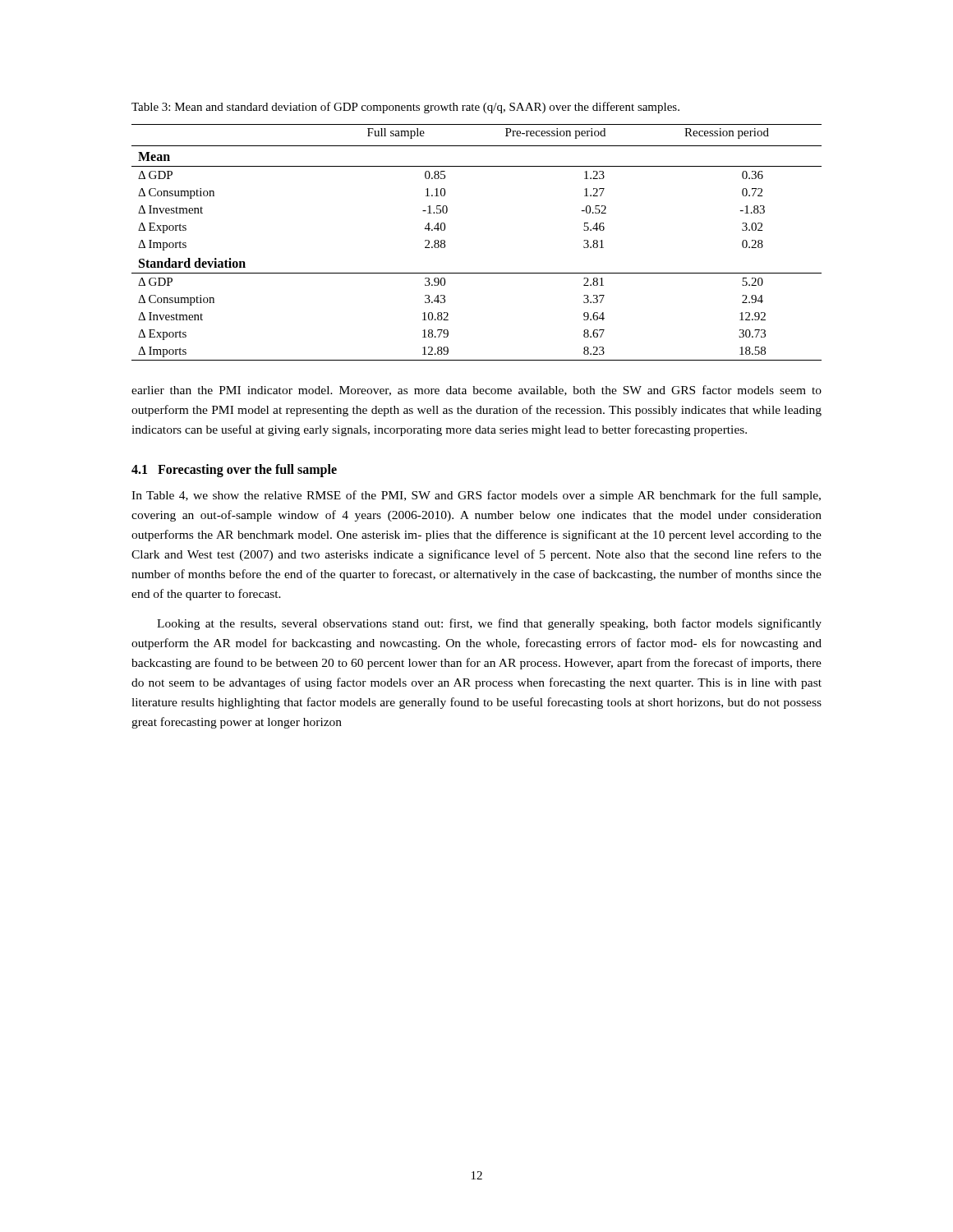Select the table
This screenshot has height=1232, width=953.
[x=476, y=242]
